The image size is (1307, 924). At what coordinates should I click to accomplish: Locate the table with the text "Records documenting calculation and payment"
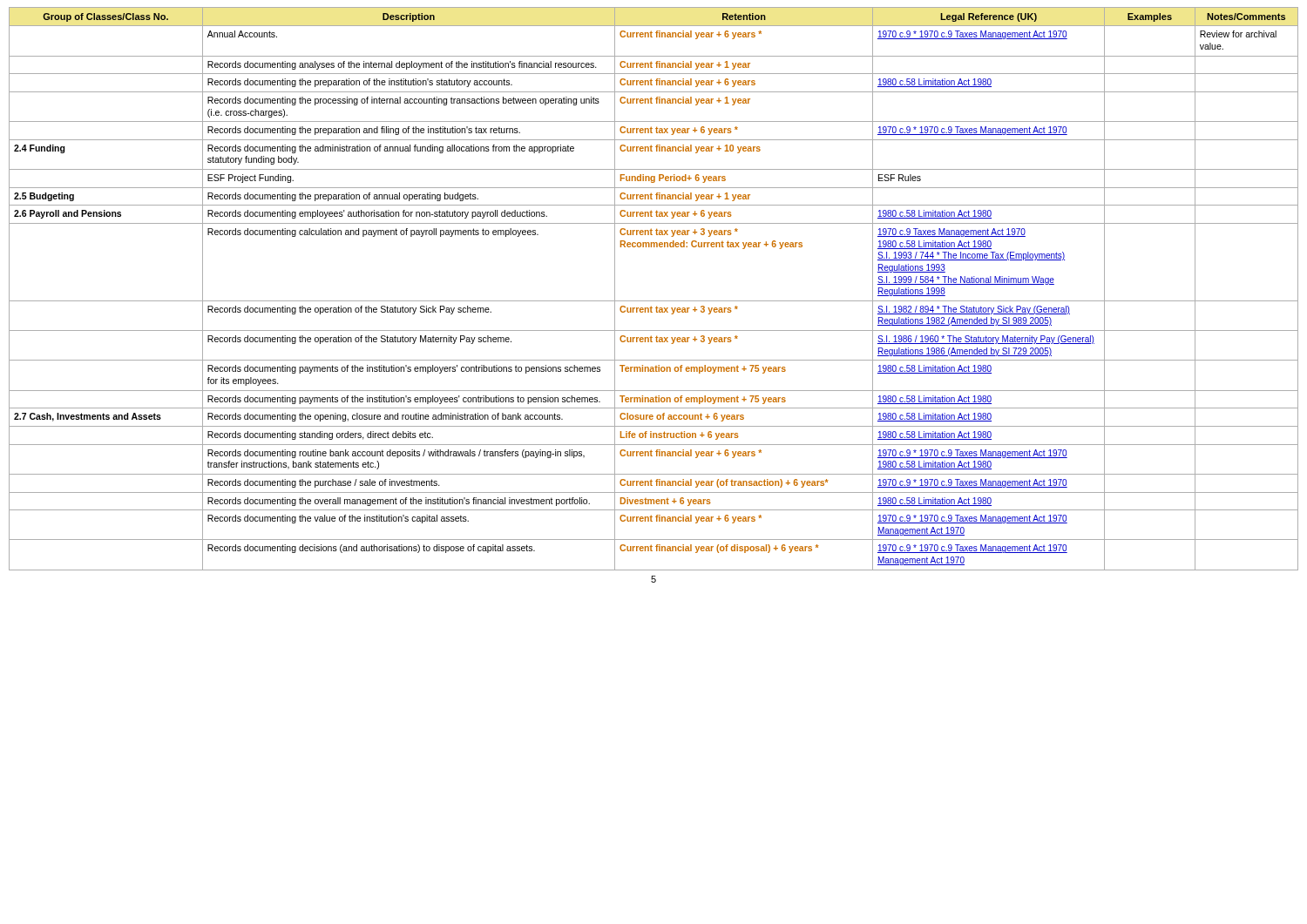point(654,289)
